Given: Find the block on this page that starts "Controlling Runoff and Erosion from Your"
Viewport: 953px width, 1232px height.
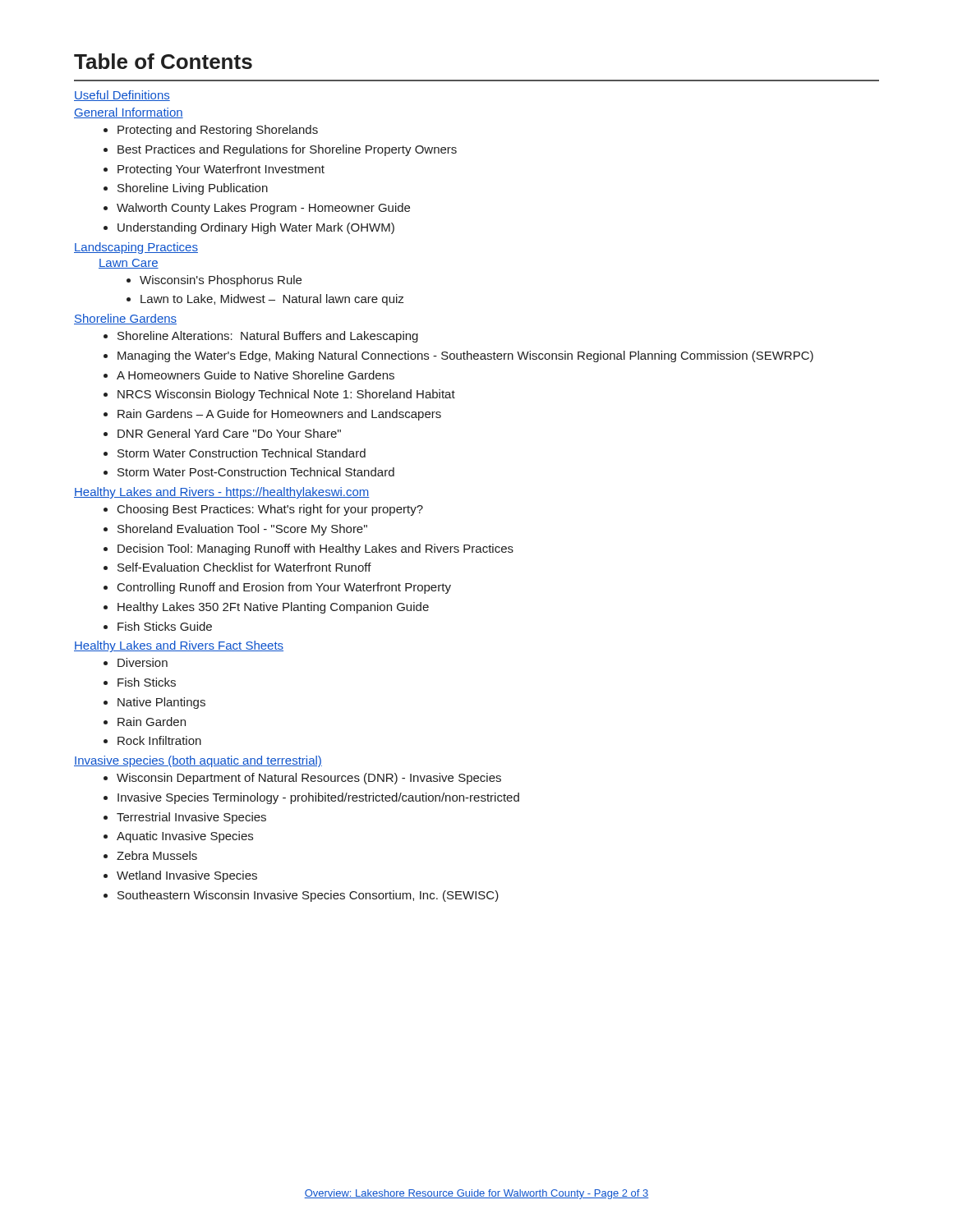Looking at the screenshot, I should (284, 587).
